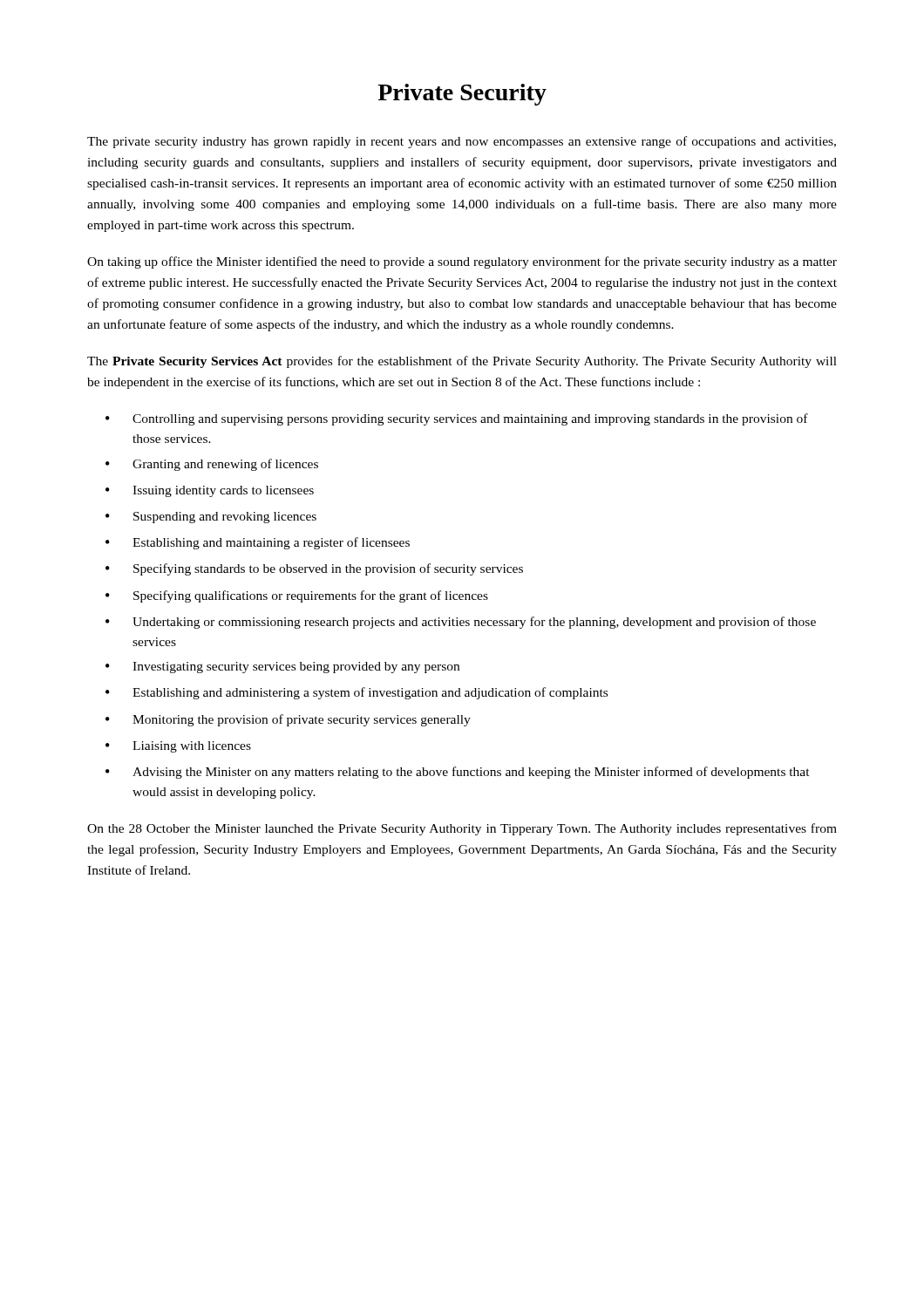Locate the element starting "• Investigating security services being provided"
The height and width of the screenshot is (1308, 924).
pyautogui.click(x=282, y=668)
